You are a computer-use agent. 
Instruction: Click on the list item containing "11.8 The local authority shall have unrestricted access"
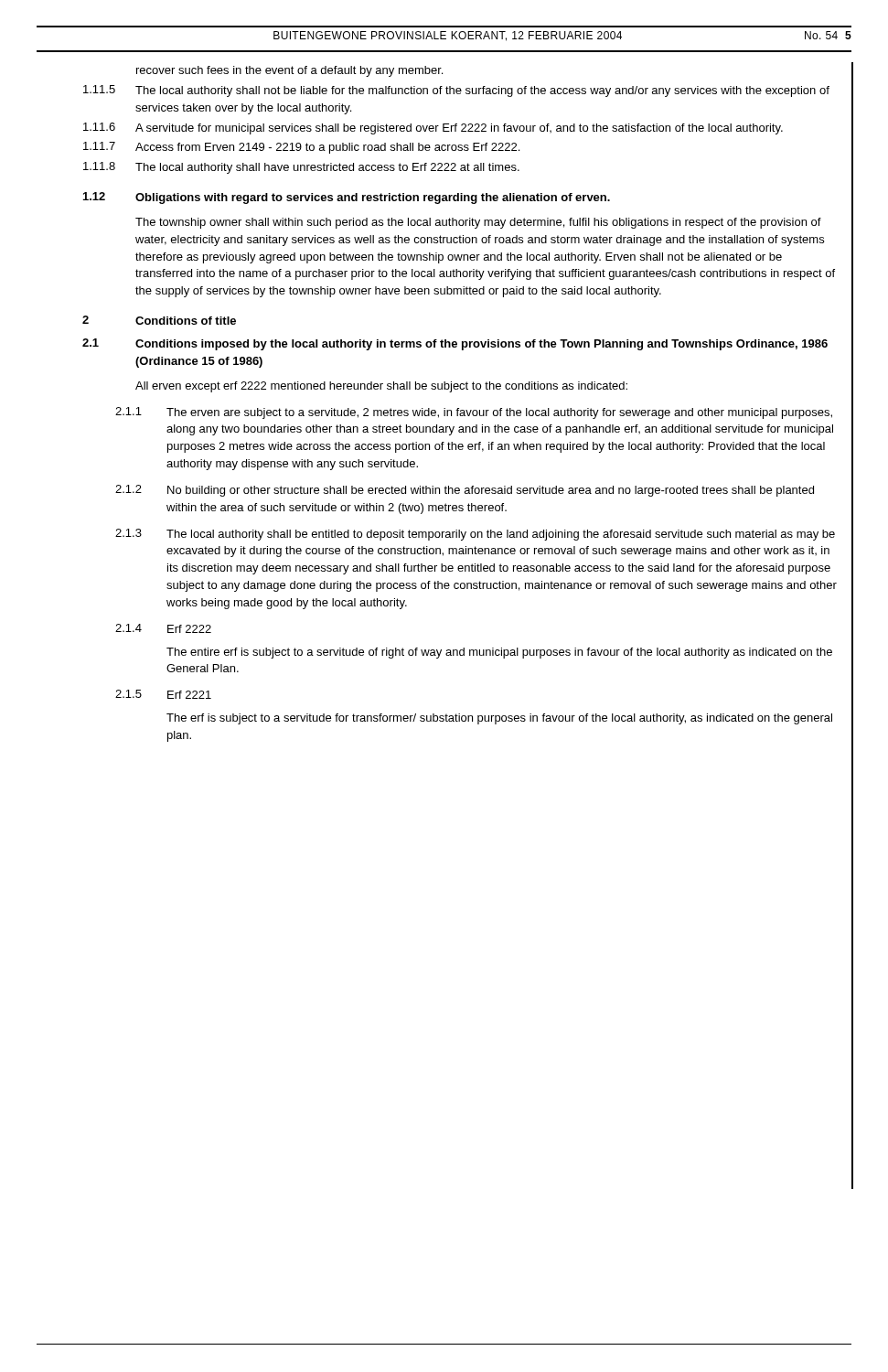point(460,168)
